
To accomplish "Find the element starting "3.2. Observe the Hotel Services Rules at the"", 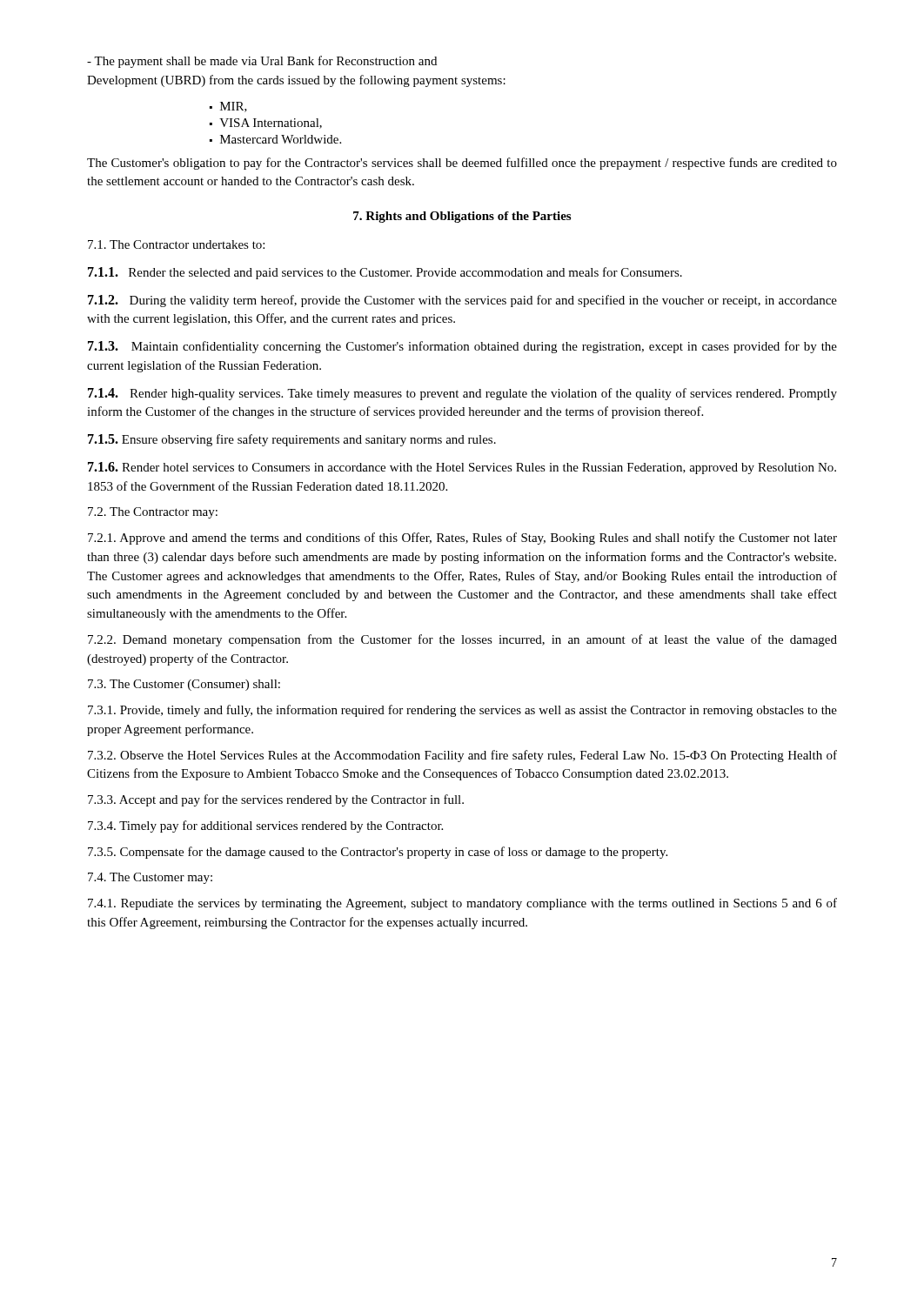I will (x=462, y=764).
